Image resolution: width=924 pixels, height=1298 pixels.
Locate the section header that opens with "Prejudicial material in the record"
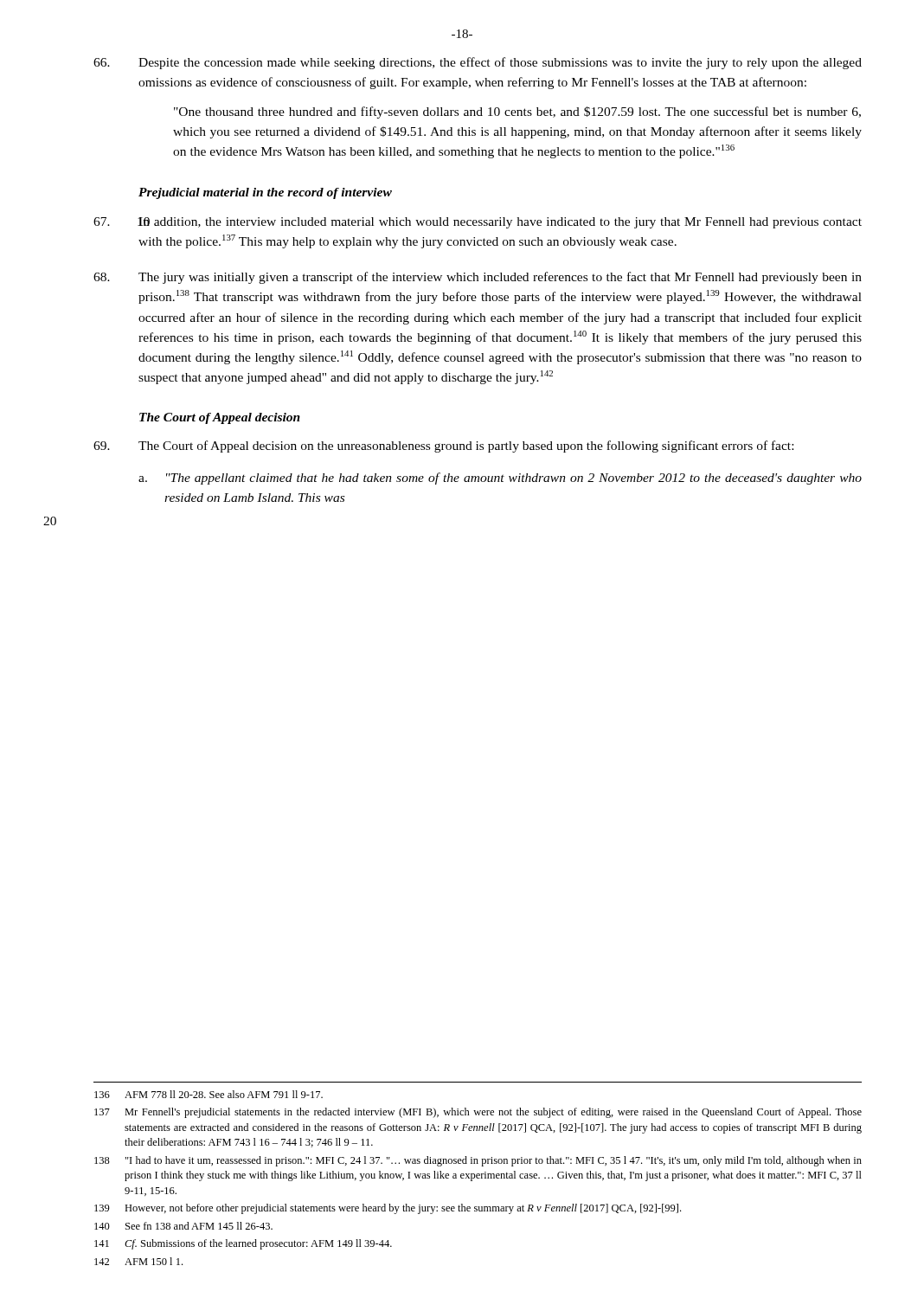point(265,192)
